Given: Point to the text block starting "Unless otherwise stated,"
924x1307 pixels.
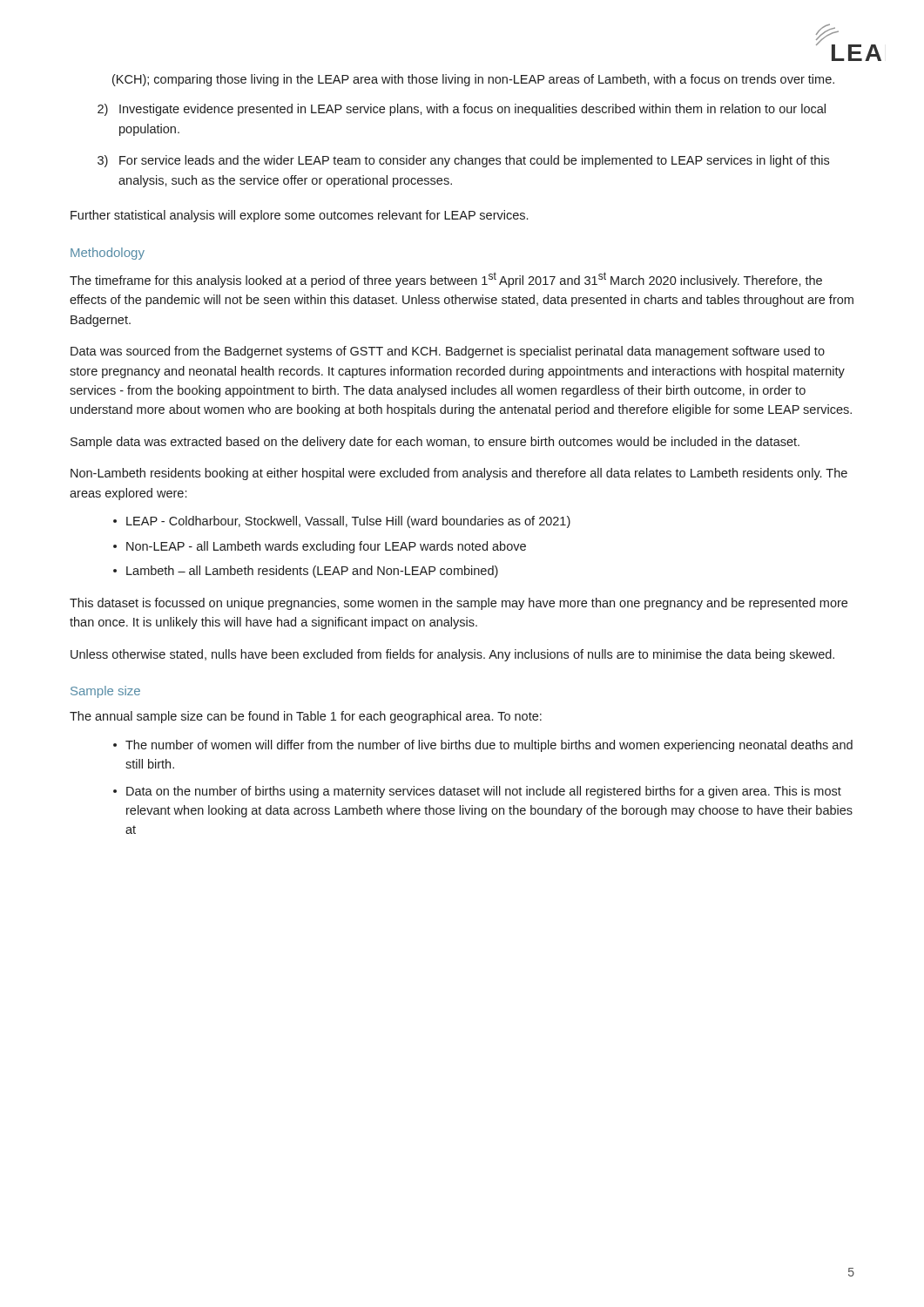Looking at the screenshot, I should (453, 654).
